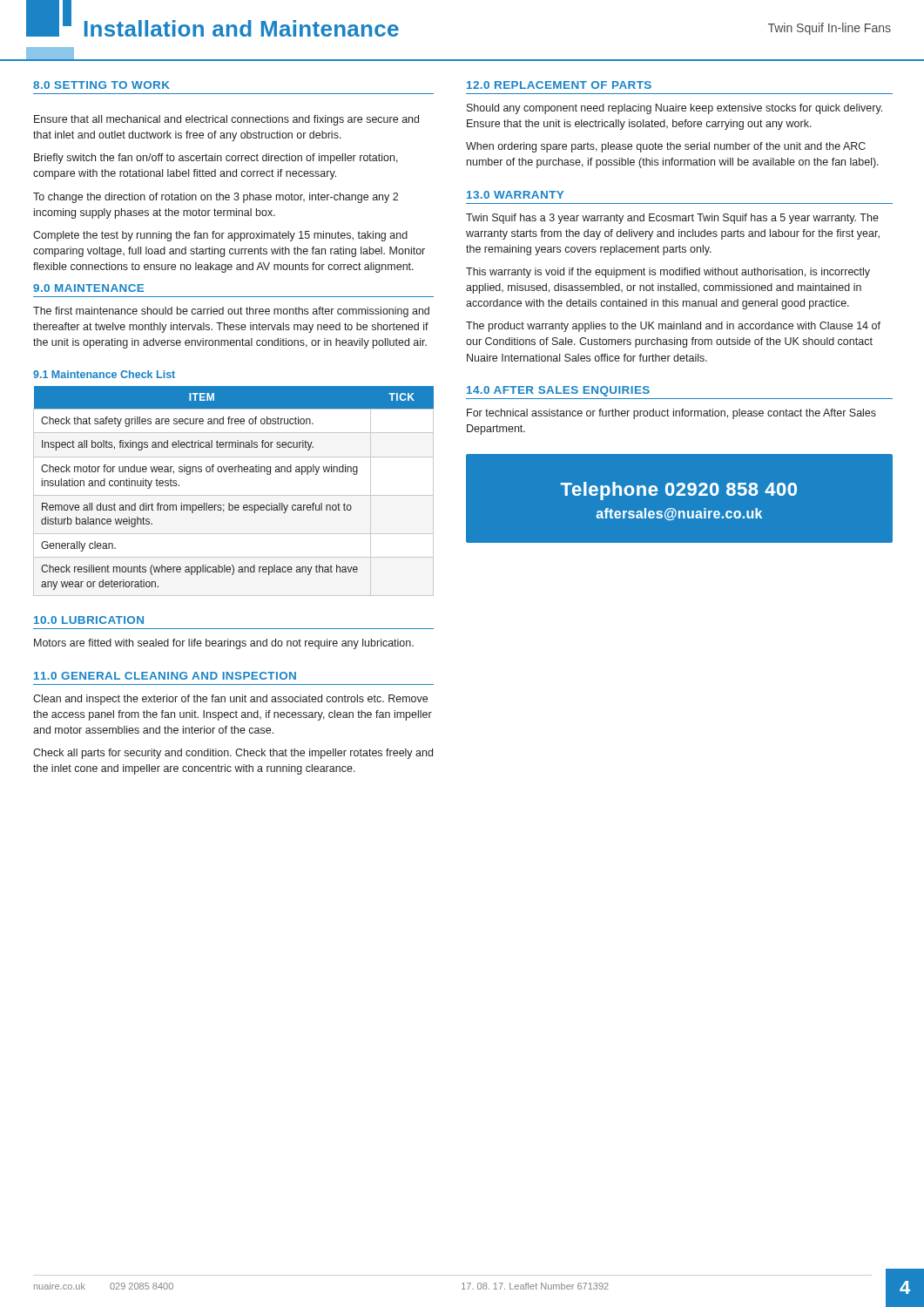Locate the region starting "Motors are fitted with sealed for life bearings"

coord(233,644)
